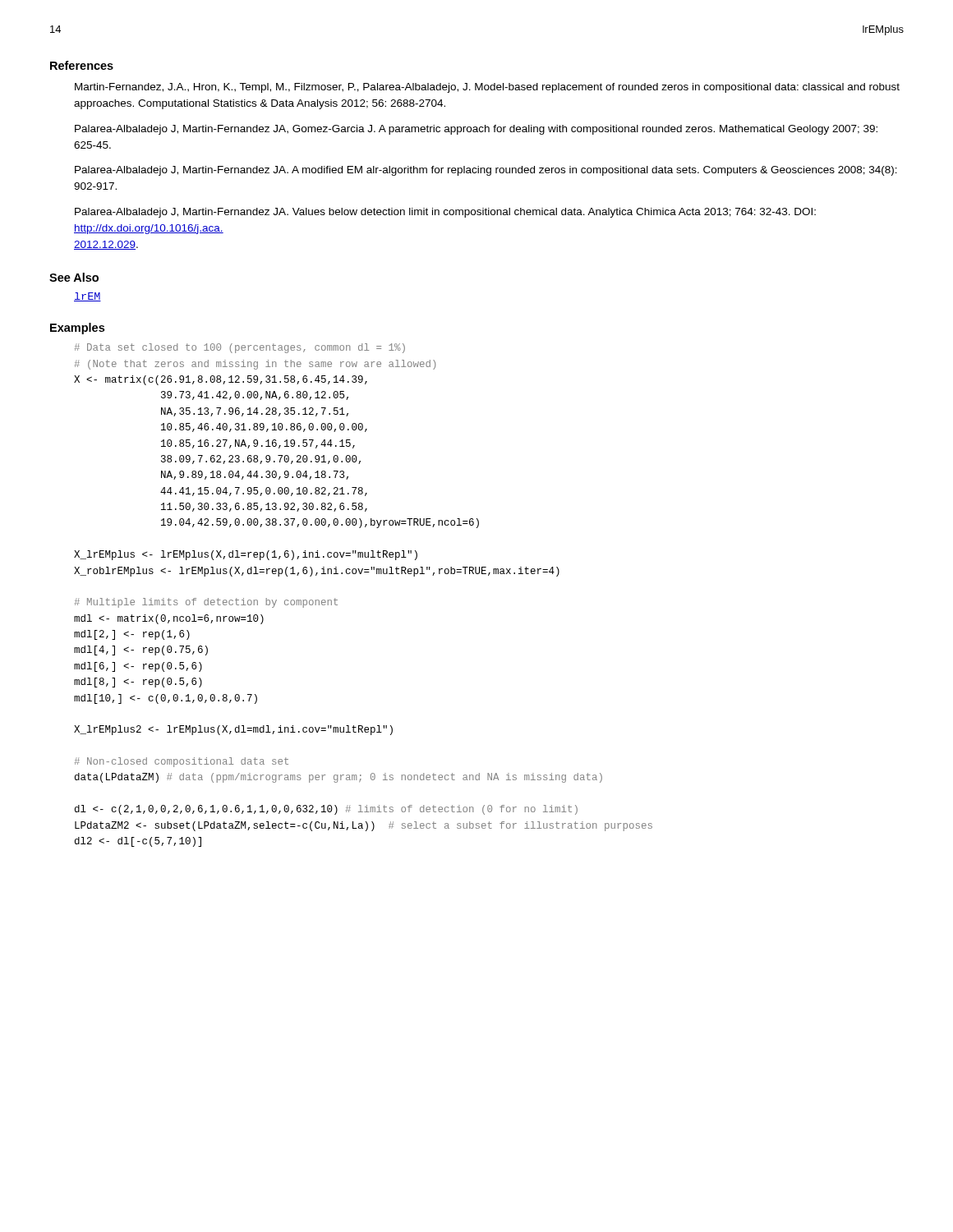Find the text block with the text "Data set closed to 100 (percentages, common dl"
This screenshot has height=1232, width=953.
(240, 348)
